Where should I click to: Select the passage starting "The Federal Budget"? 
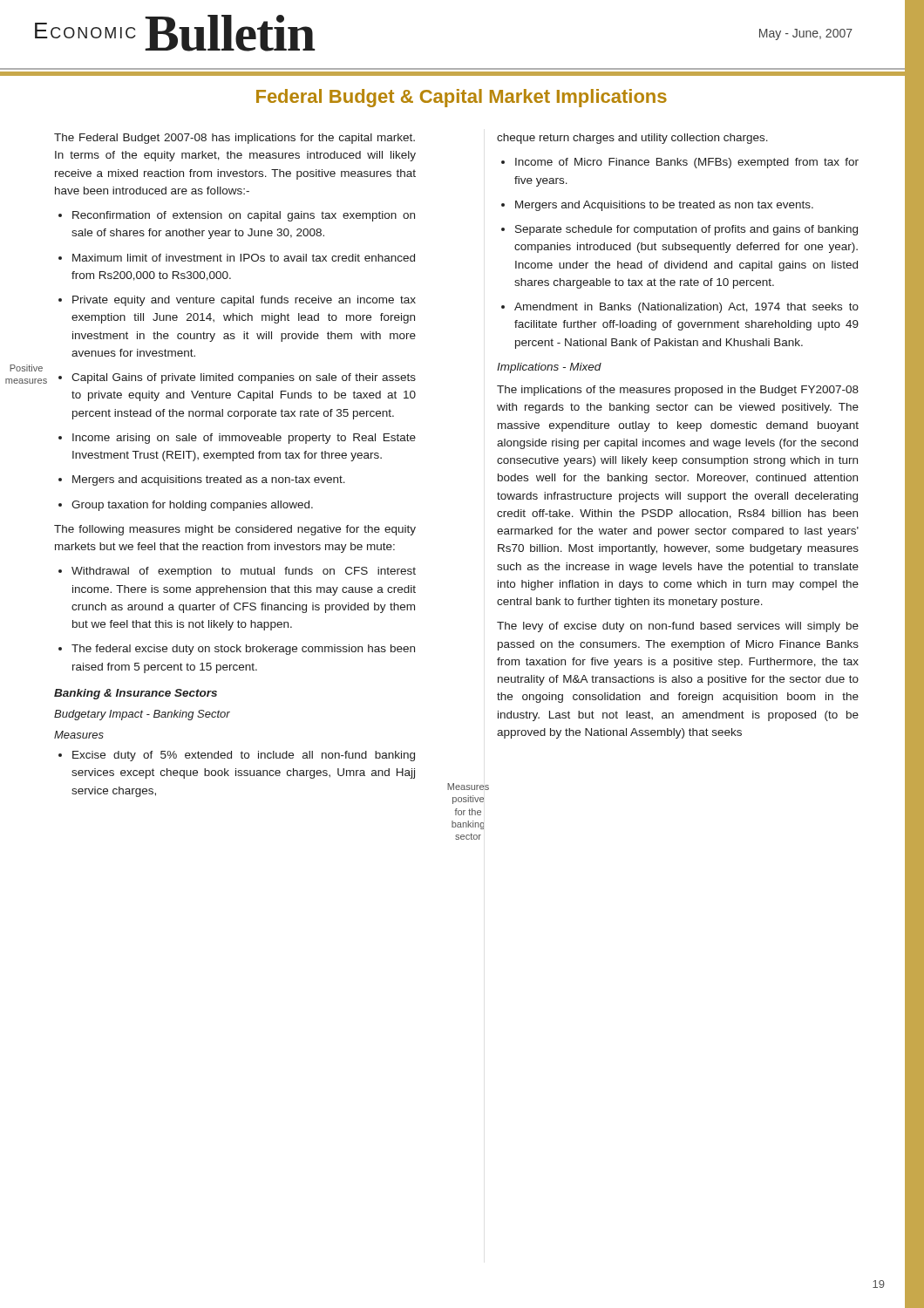tap(235, 164)
